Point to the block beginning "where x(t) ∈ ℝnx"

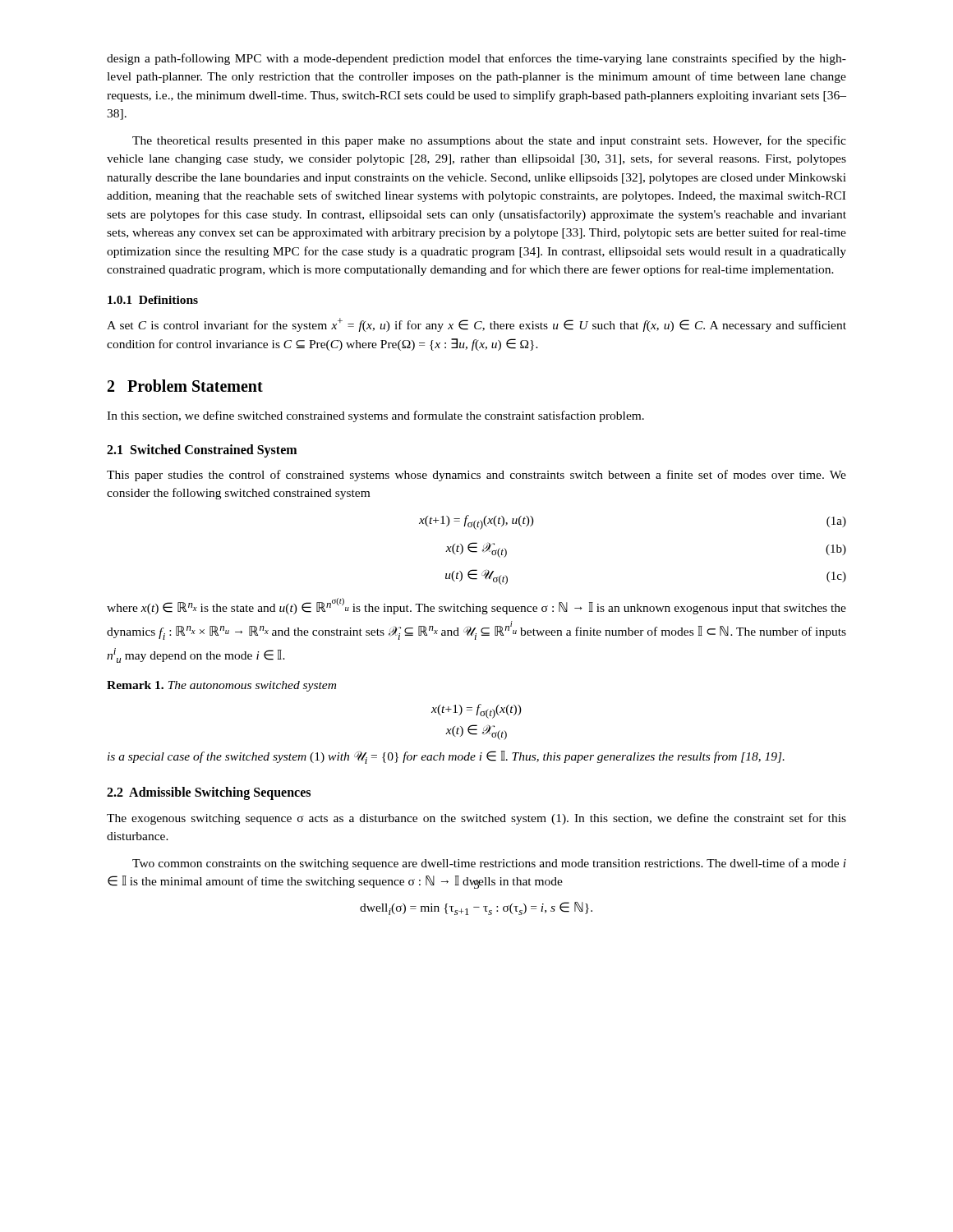coord(476,631)
